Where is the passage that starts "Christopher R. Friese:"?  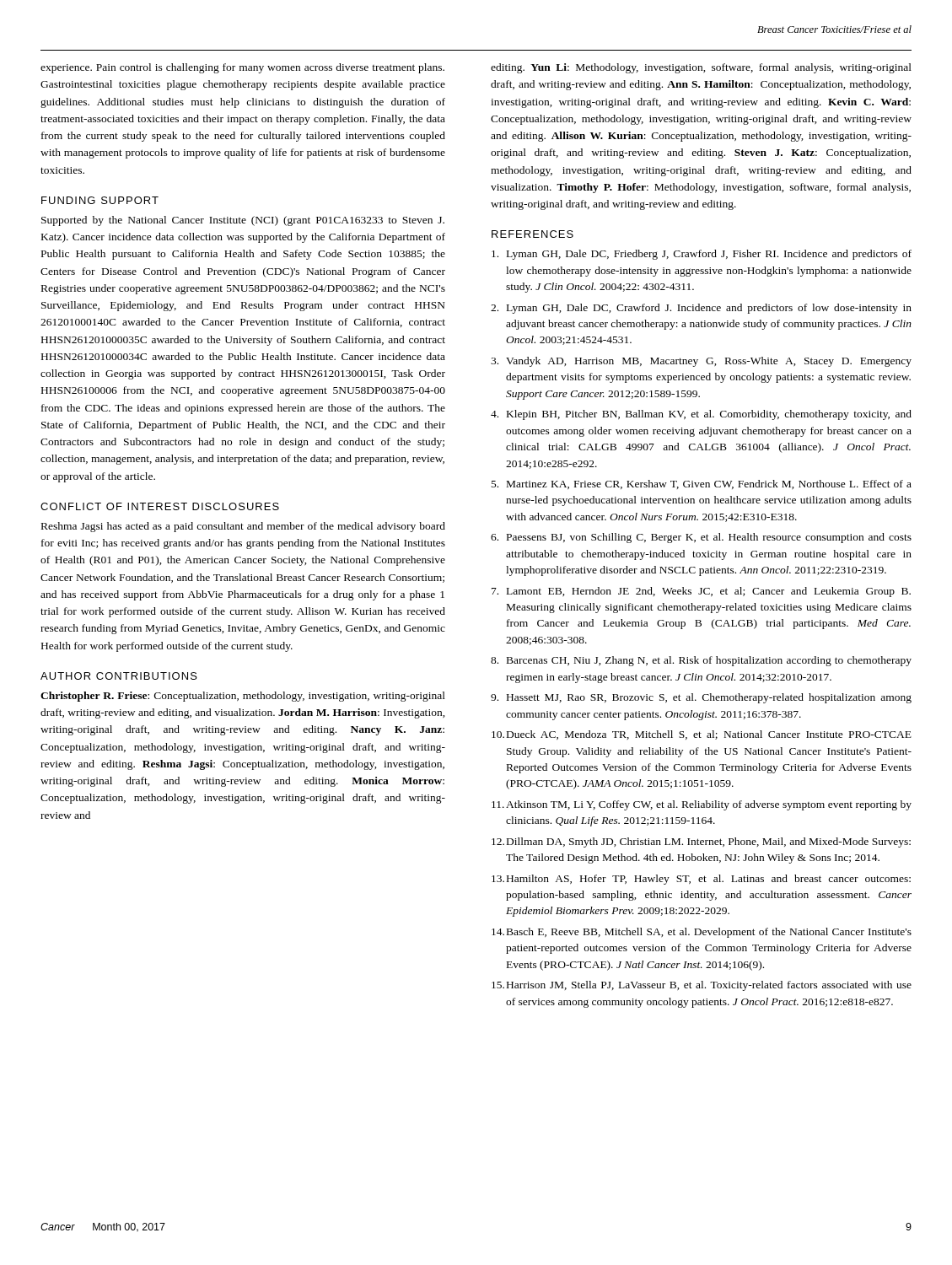pos(243,755)
